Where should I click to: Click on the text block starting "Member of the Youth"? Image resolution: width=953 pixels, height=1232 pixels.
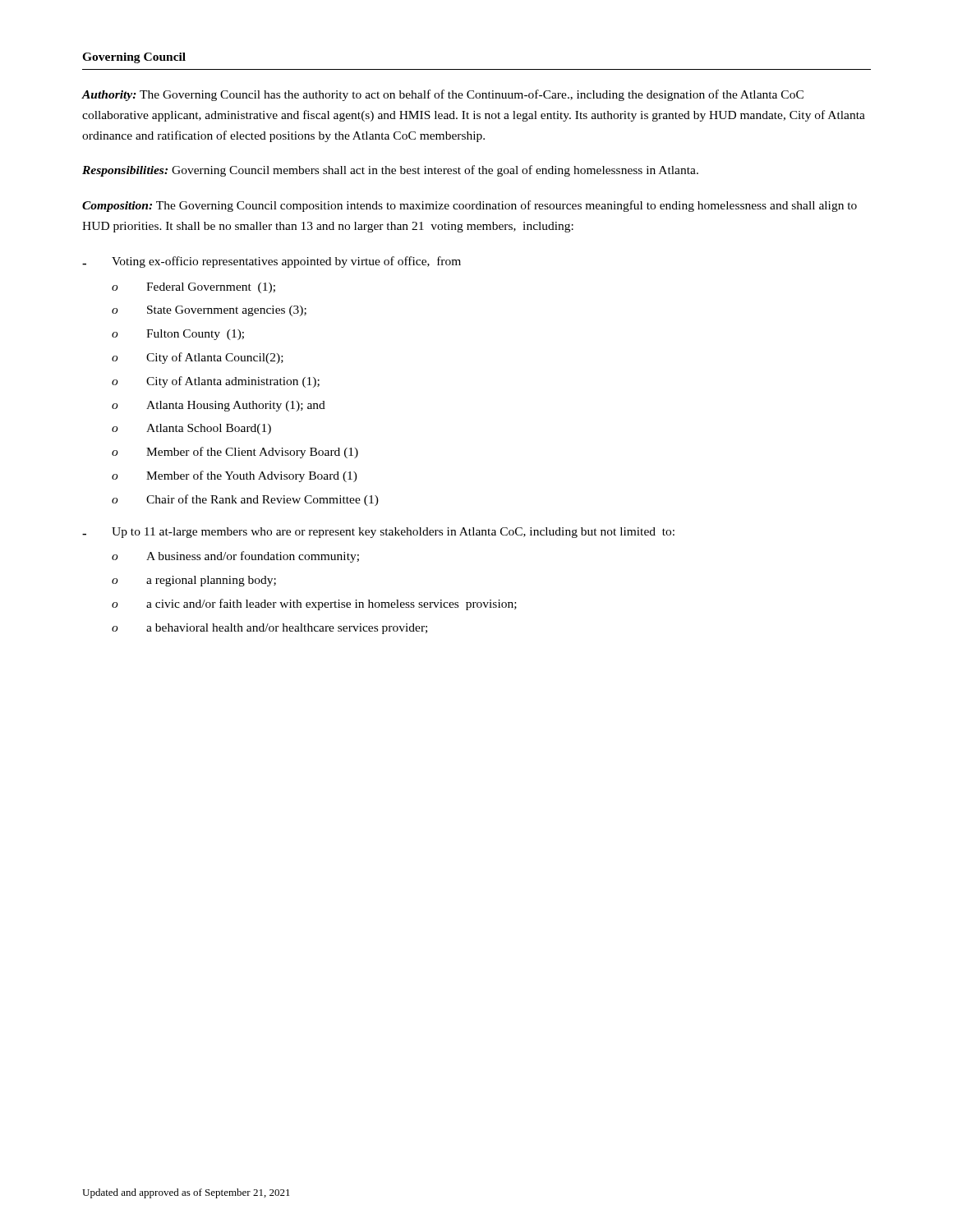pyautogui.click(x=252, y=475)
